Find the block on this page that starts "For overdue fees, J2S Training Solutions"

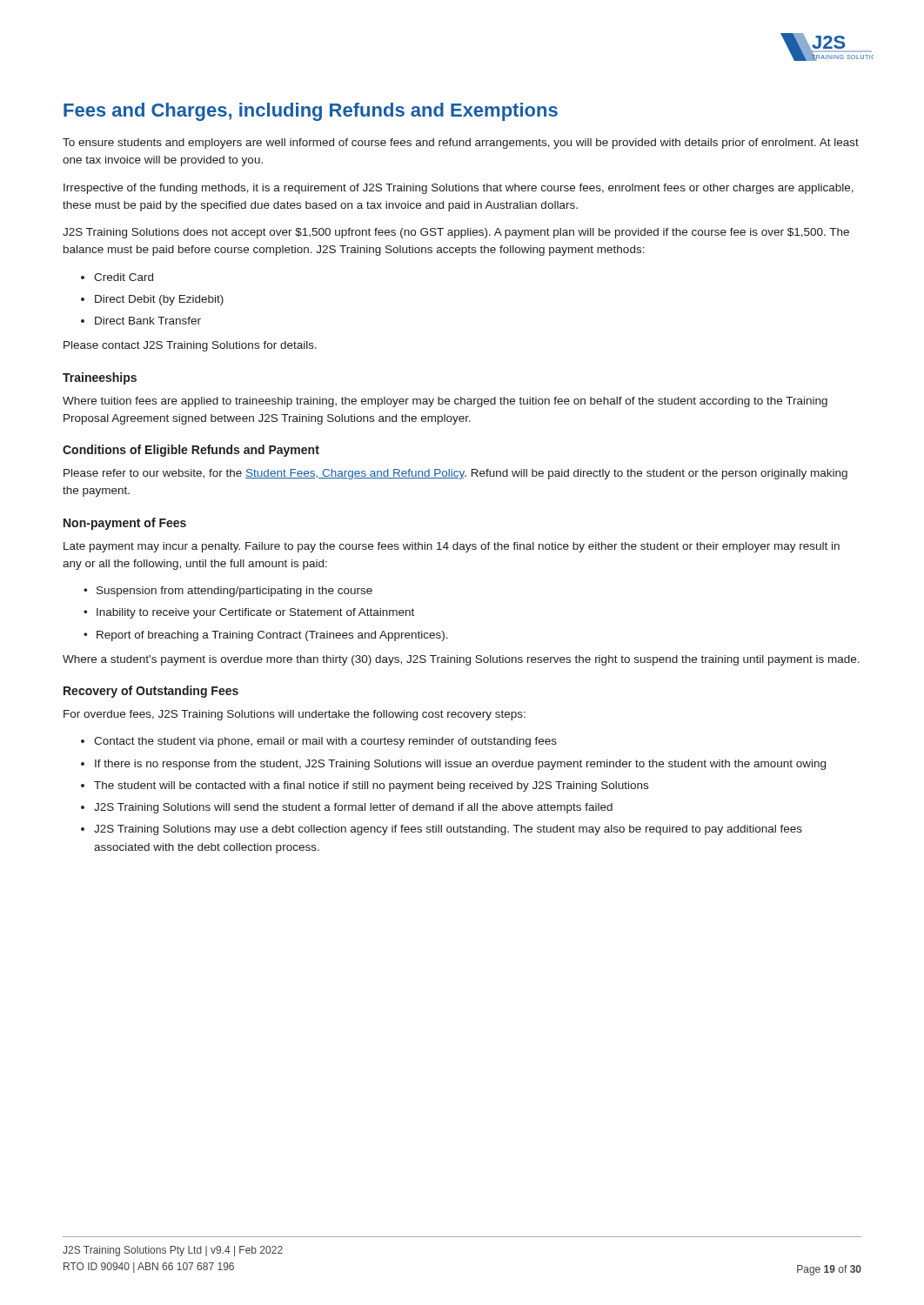pos(462,714)
